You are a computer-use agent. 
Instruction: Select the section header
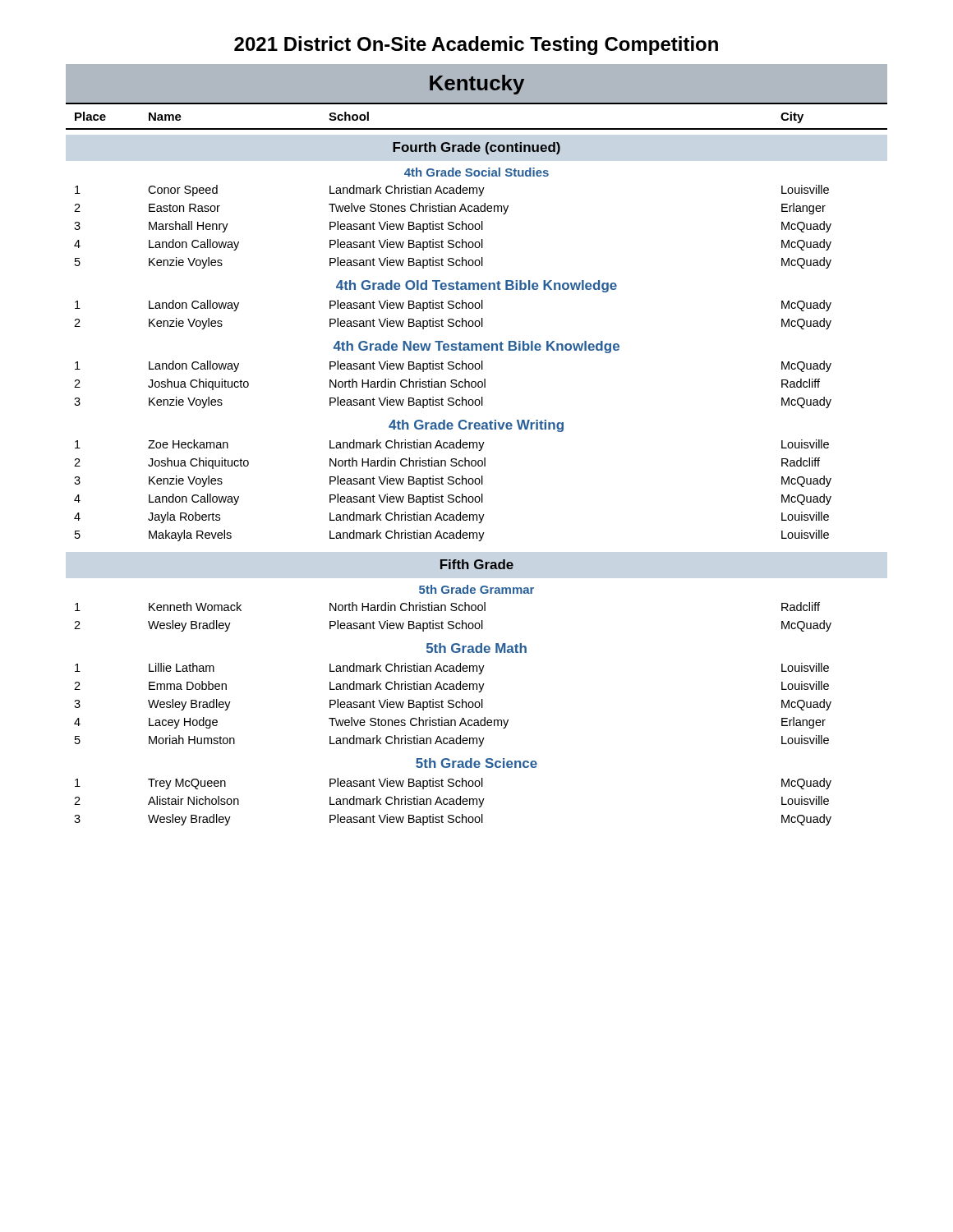[476, 83]
